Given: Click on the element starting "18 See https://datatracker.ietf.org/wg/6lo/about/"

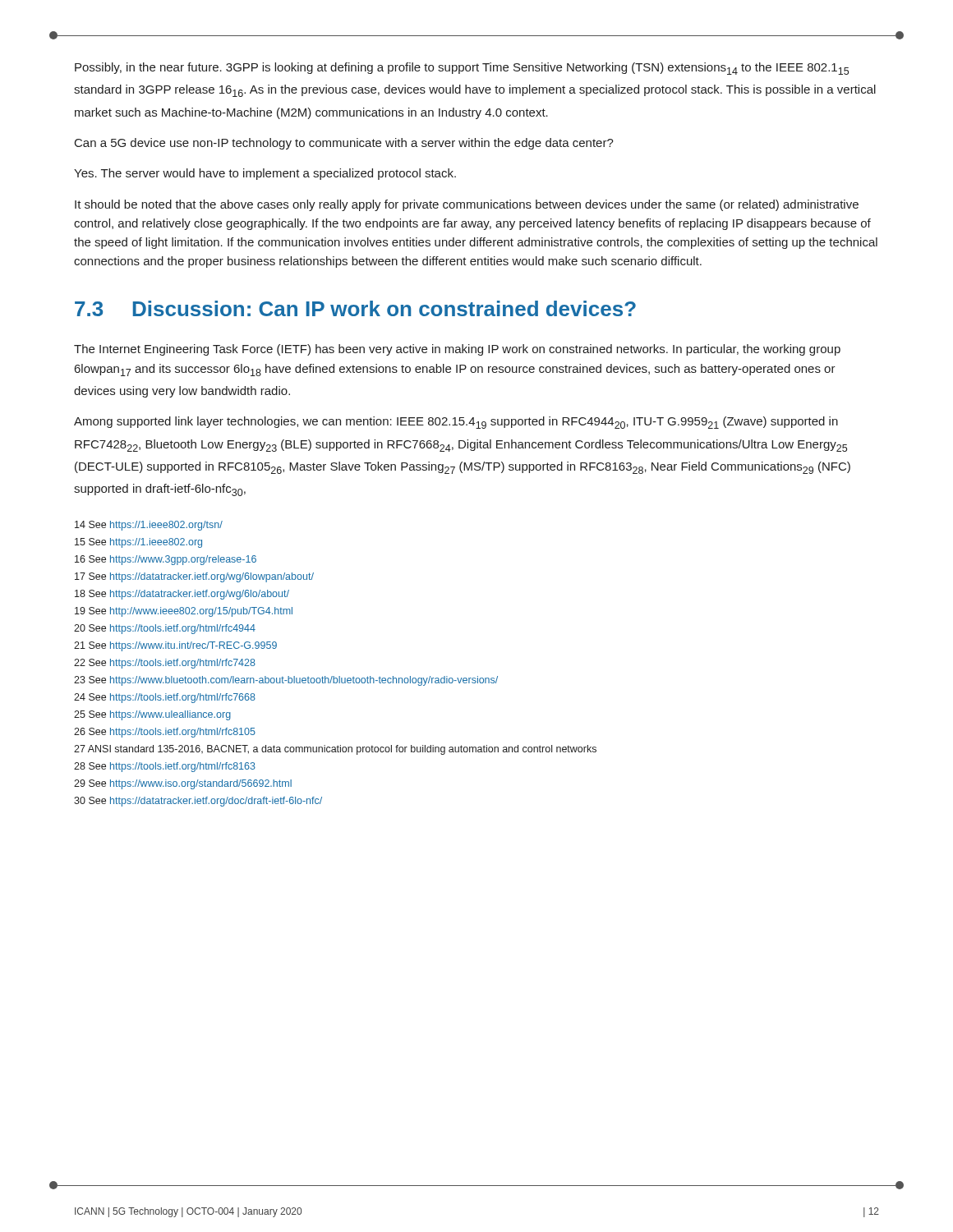Looking at the screenshot, I should click(182, 594).
